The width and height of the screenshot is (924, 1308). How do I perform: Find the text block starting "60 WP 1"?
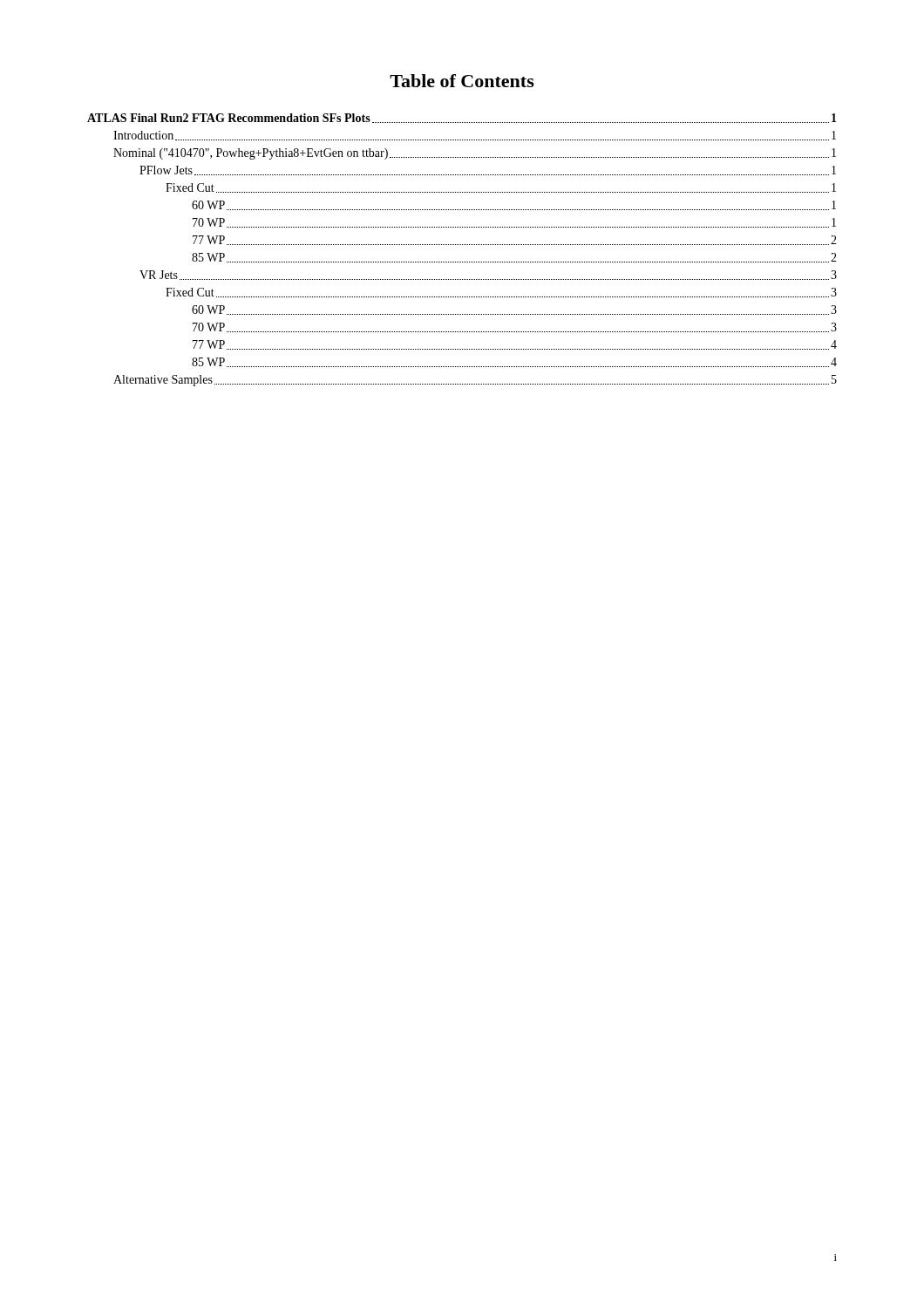click(x=462, y=206)
